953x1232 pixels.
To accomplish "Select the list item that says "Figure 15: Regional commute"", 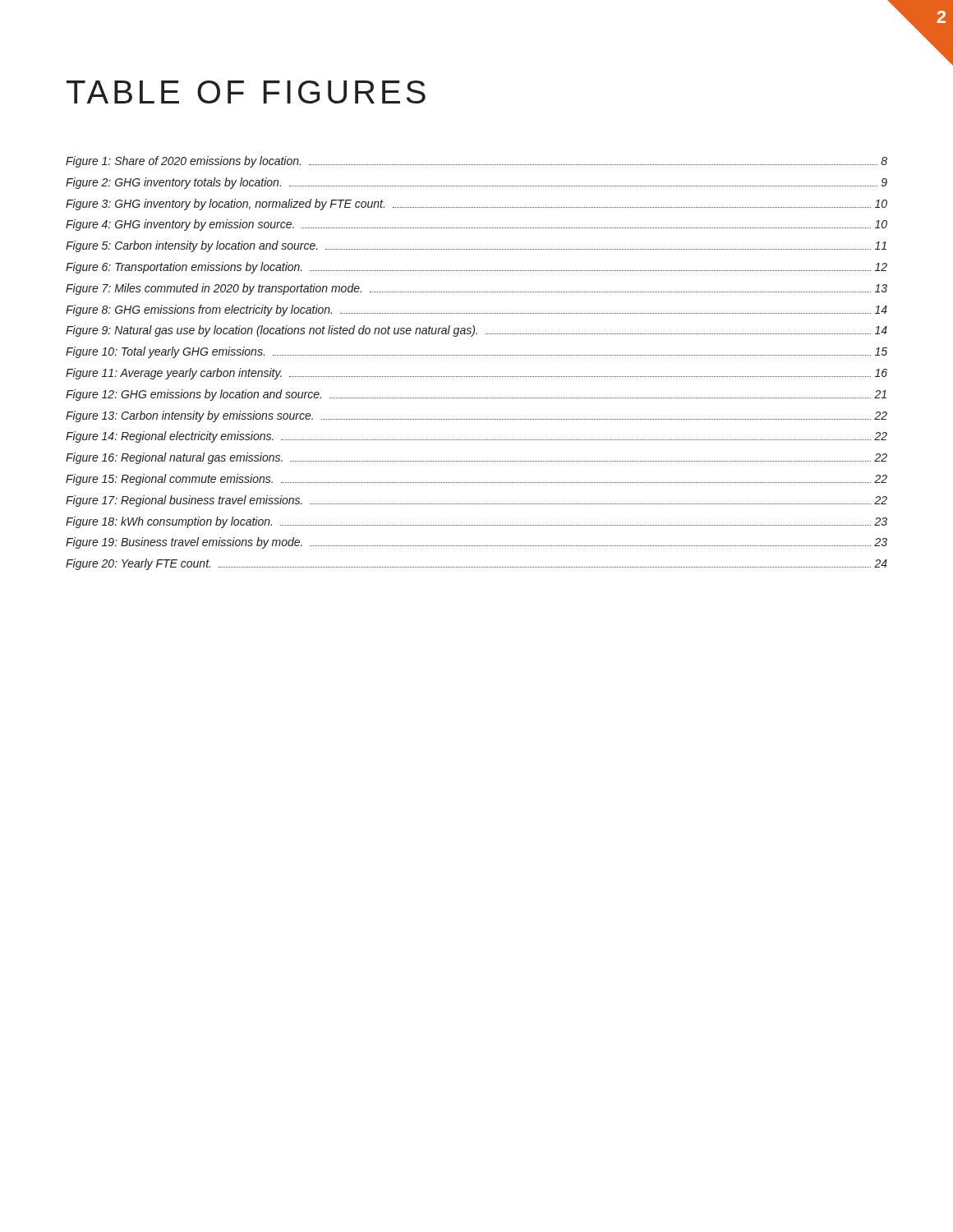I will pyautogui.click(x=476, y=480).
